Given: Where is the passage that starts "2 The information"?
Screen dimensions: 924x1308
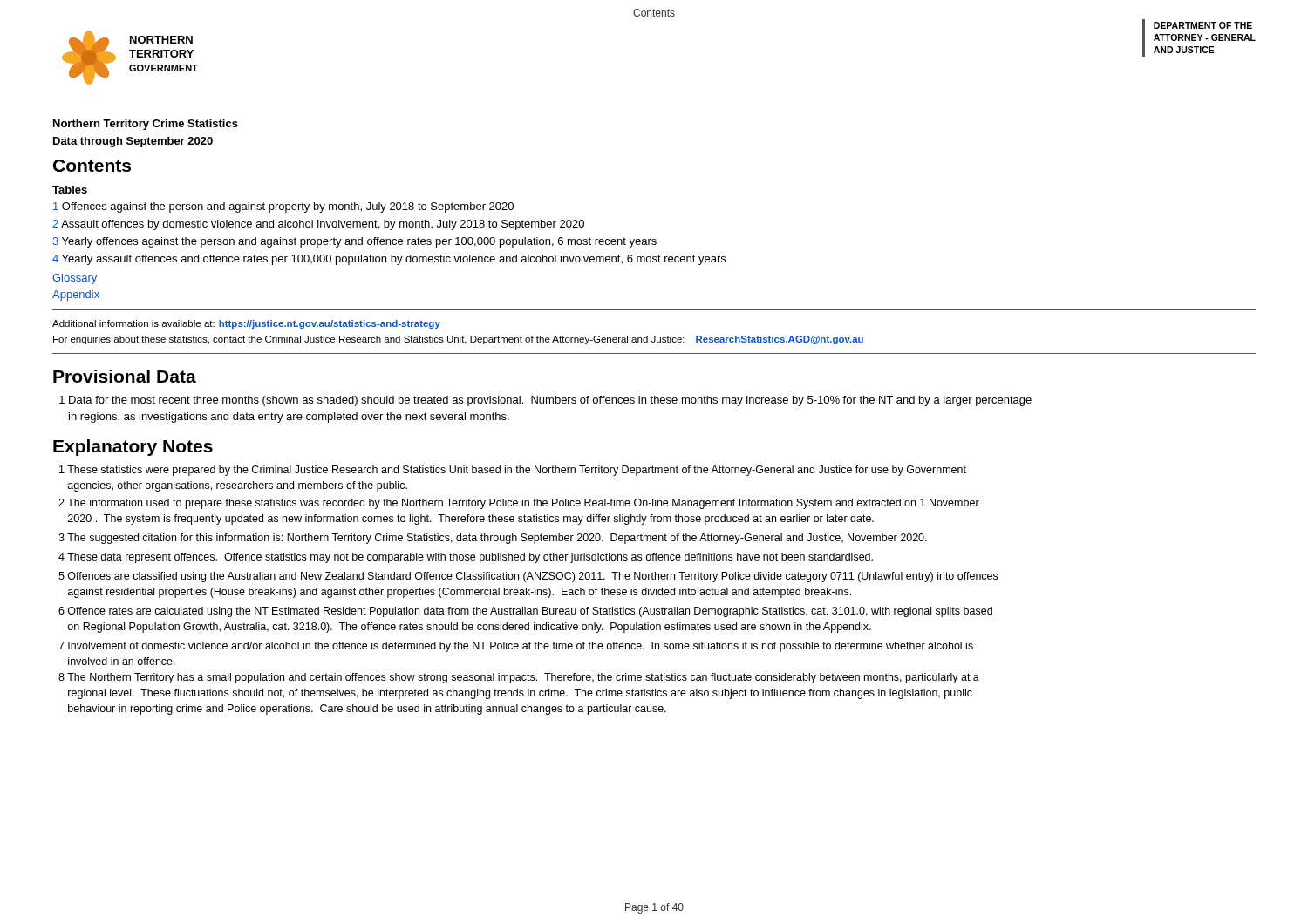Looking at the screenshot, I should click(x=516, y=511).
